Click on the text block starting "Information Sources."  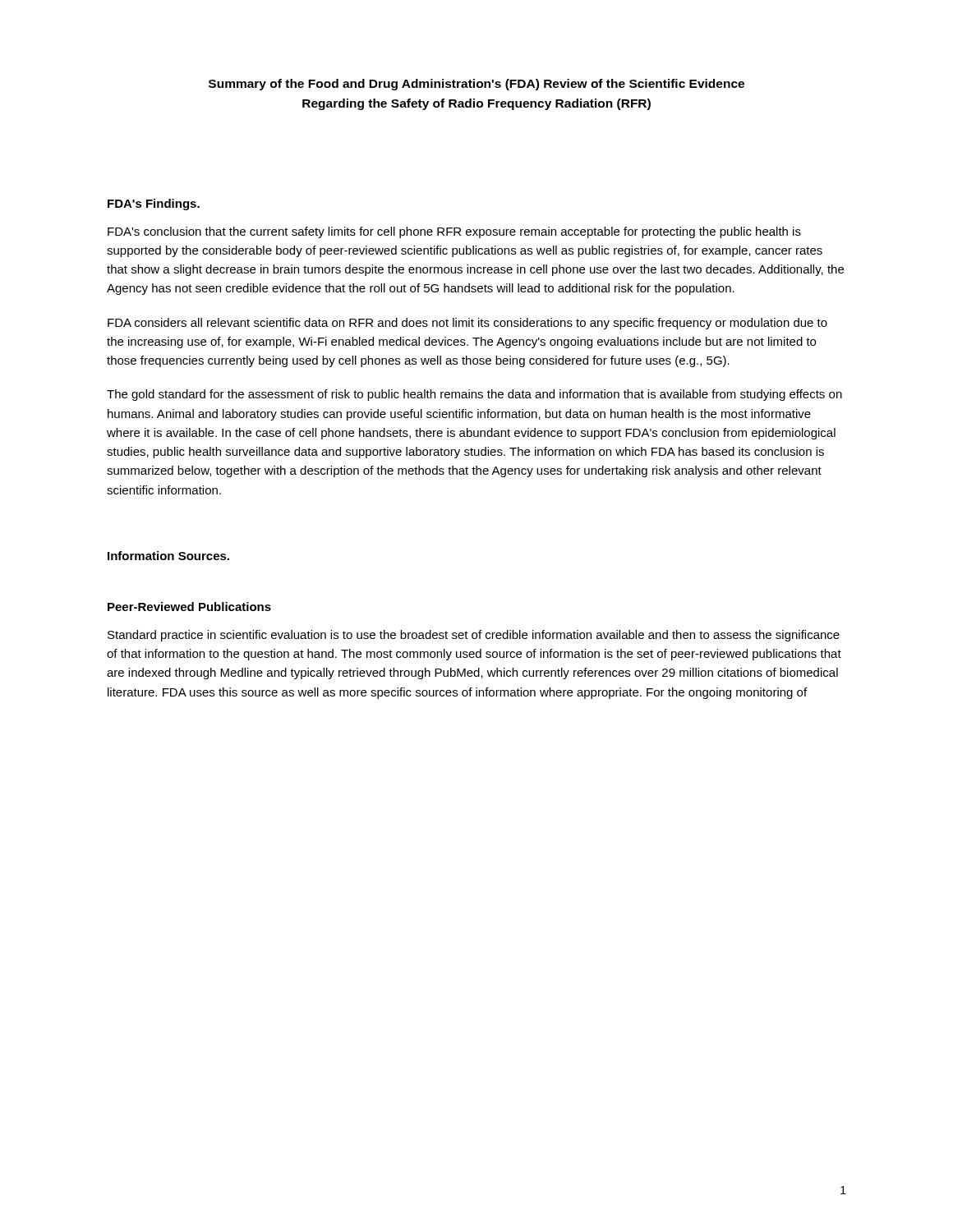pos(168,555)
